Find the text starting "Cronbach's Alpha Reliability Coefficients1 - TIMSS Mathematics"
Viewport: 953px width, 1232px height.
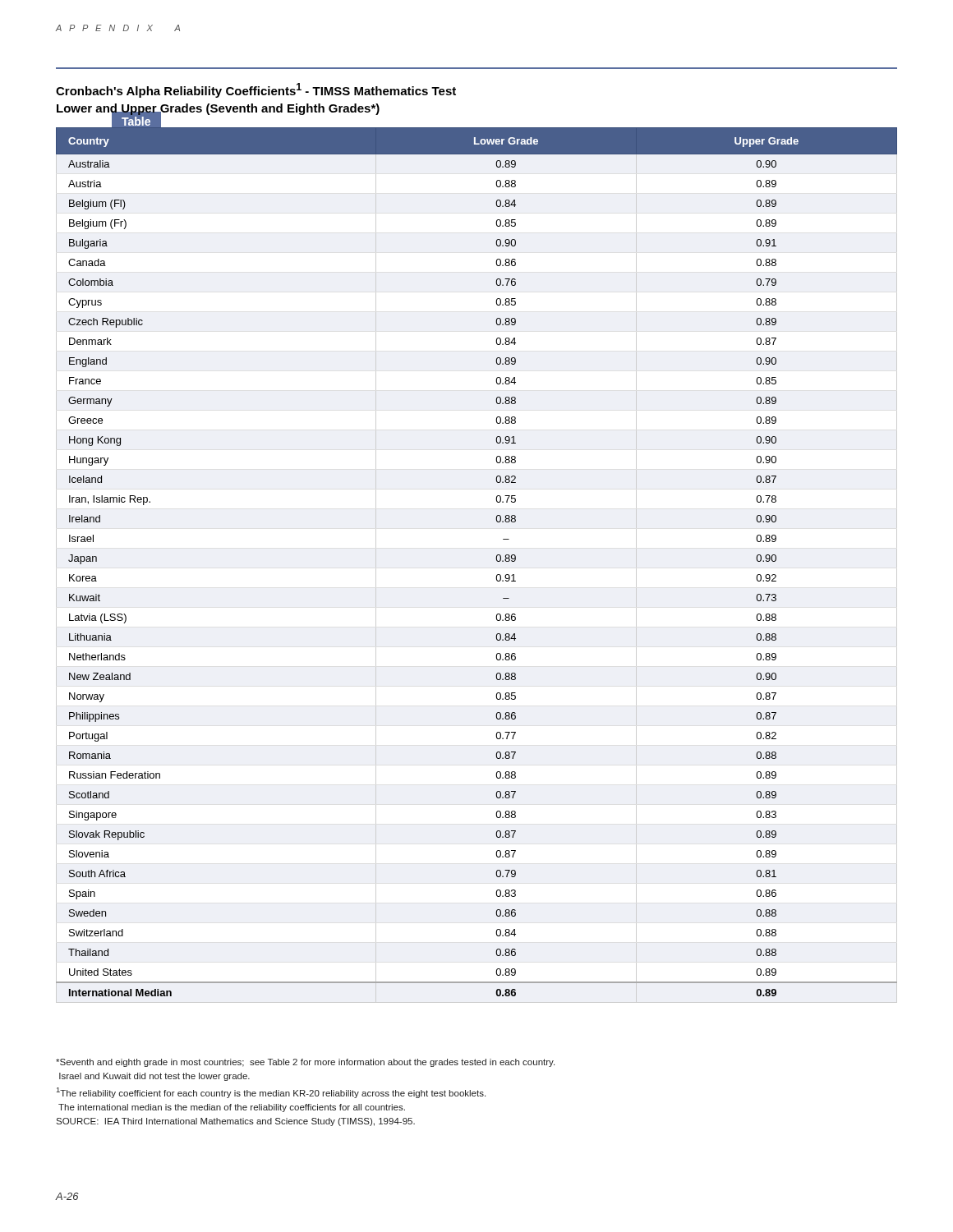click(x=256, y=98)
